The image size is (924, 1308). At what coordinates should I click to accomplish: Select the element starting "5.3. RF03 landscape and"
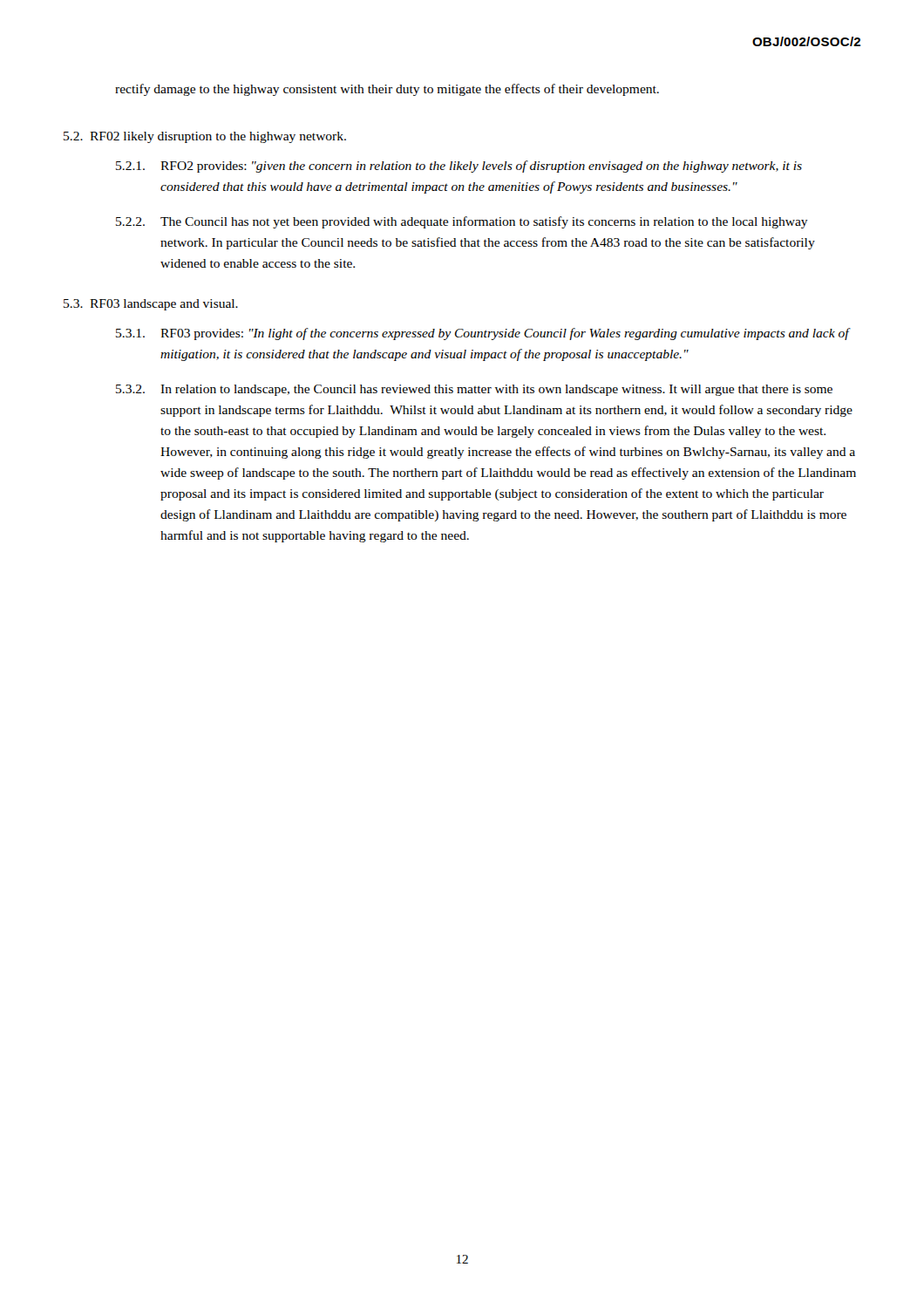pos(151,303)
